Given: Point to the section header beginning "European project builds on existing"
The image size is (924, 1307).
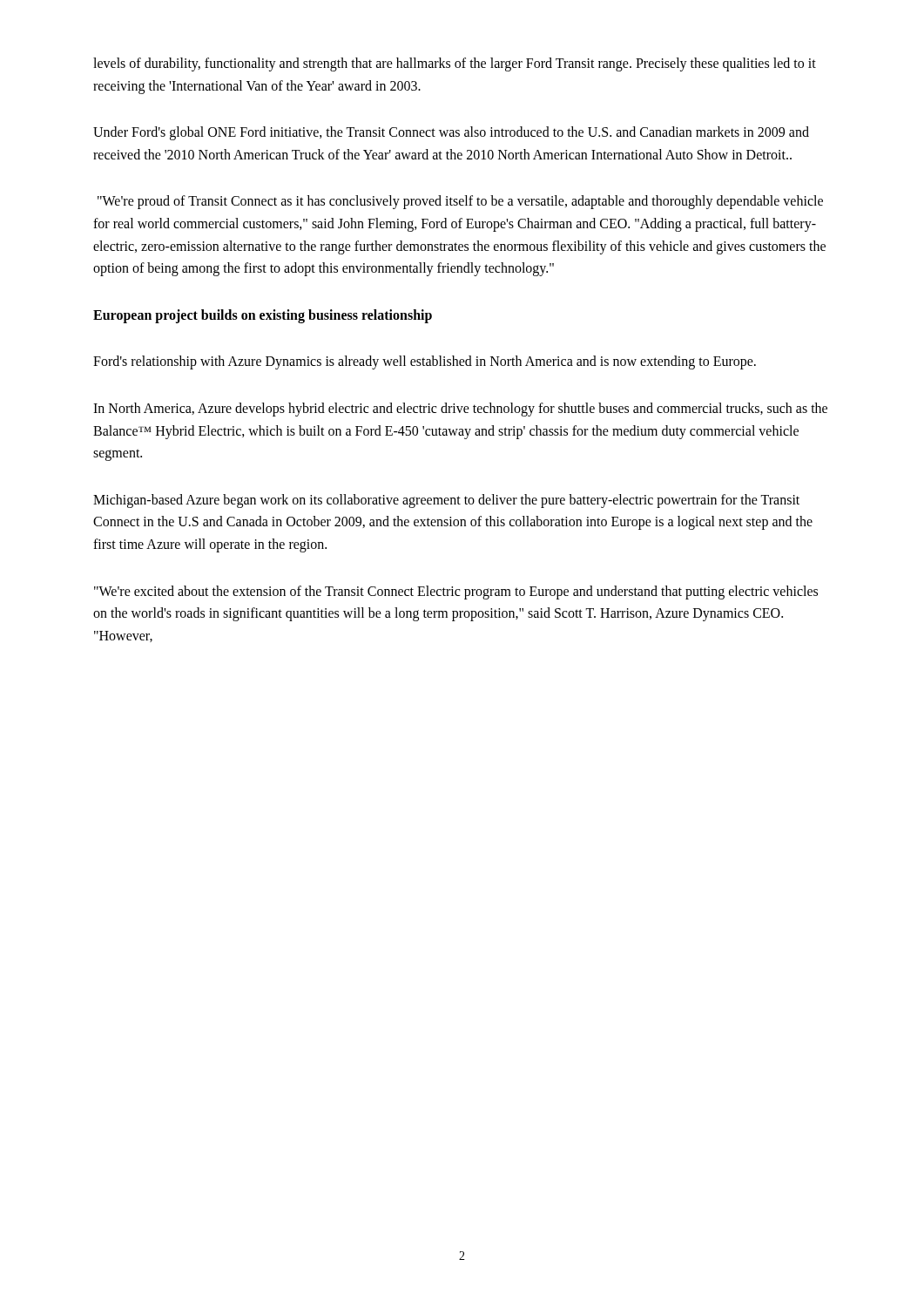Looking at the screenshot, I should coord(263,315).
